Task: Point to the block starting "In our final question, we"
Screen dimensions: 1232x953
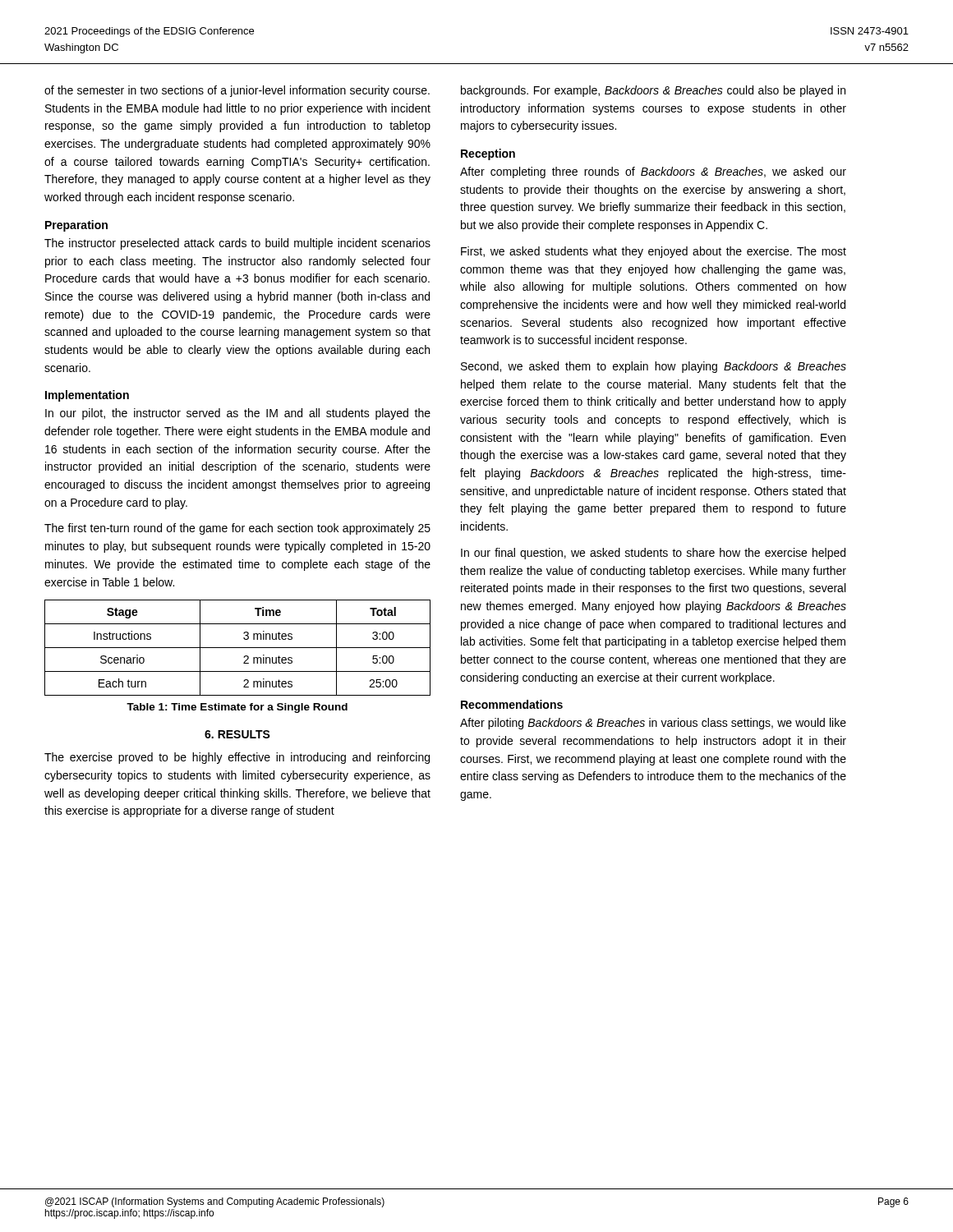Action: point(653,616)
